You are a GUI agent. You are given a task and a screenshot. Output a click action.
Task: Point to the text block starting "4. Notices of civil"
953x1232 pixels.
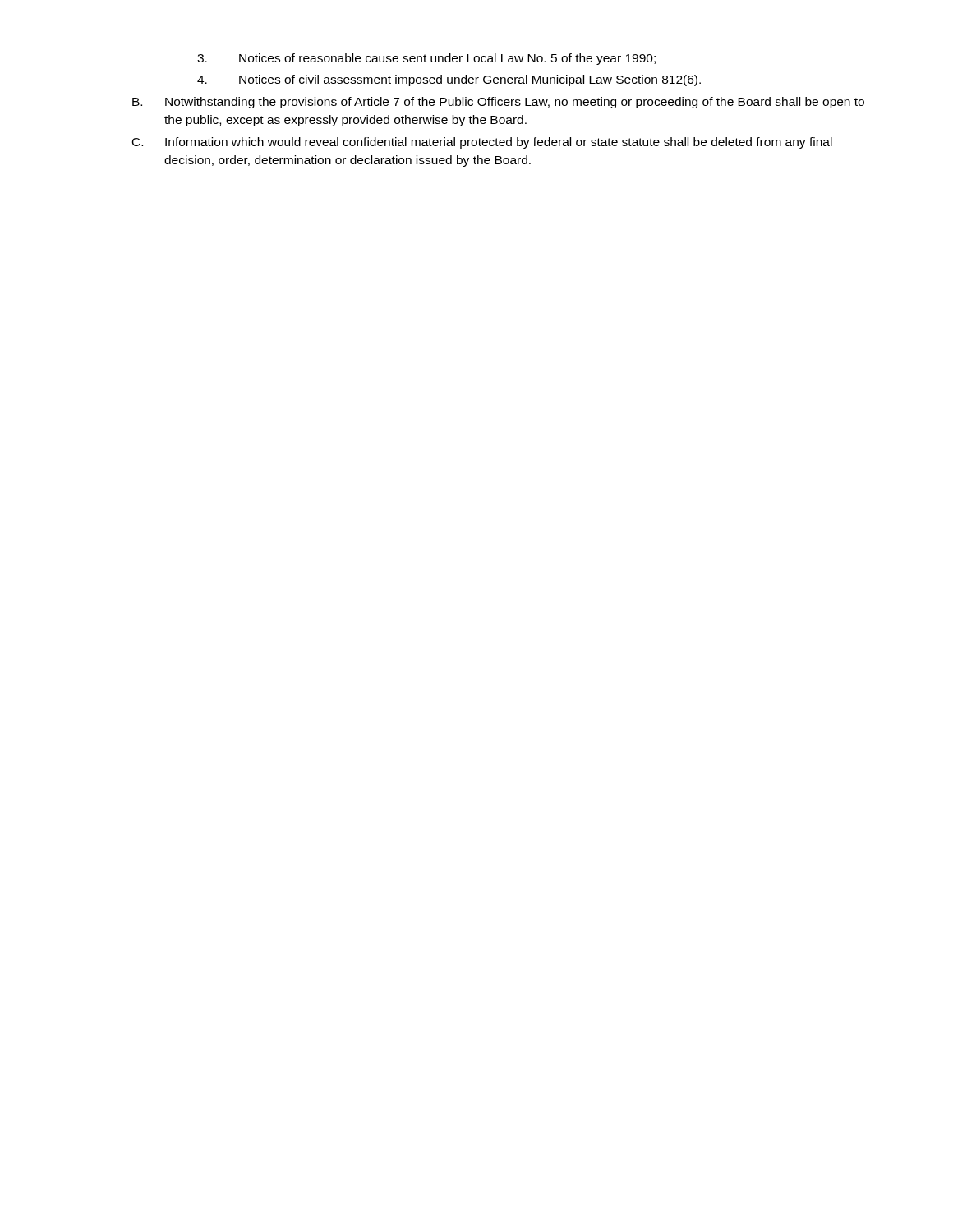pyautogui.click(x=530, y=80)
